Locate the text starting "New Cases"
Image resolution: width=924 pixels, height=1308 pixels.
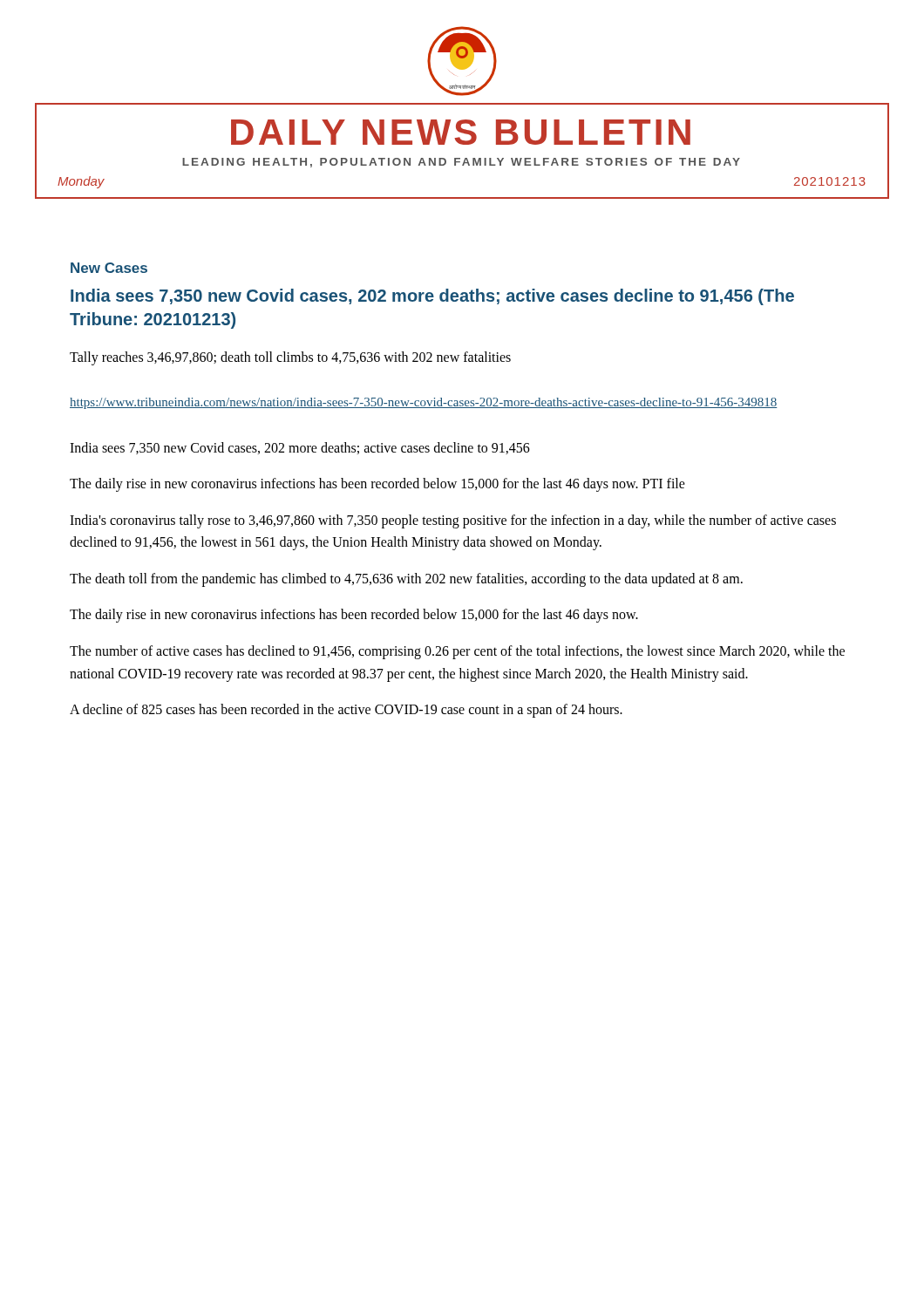[109, 268]
